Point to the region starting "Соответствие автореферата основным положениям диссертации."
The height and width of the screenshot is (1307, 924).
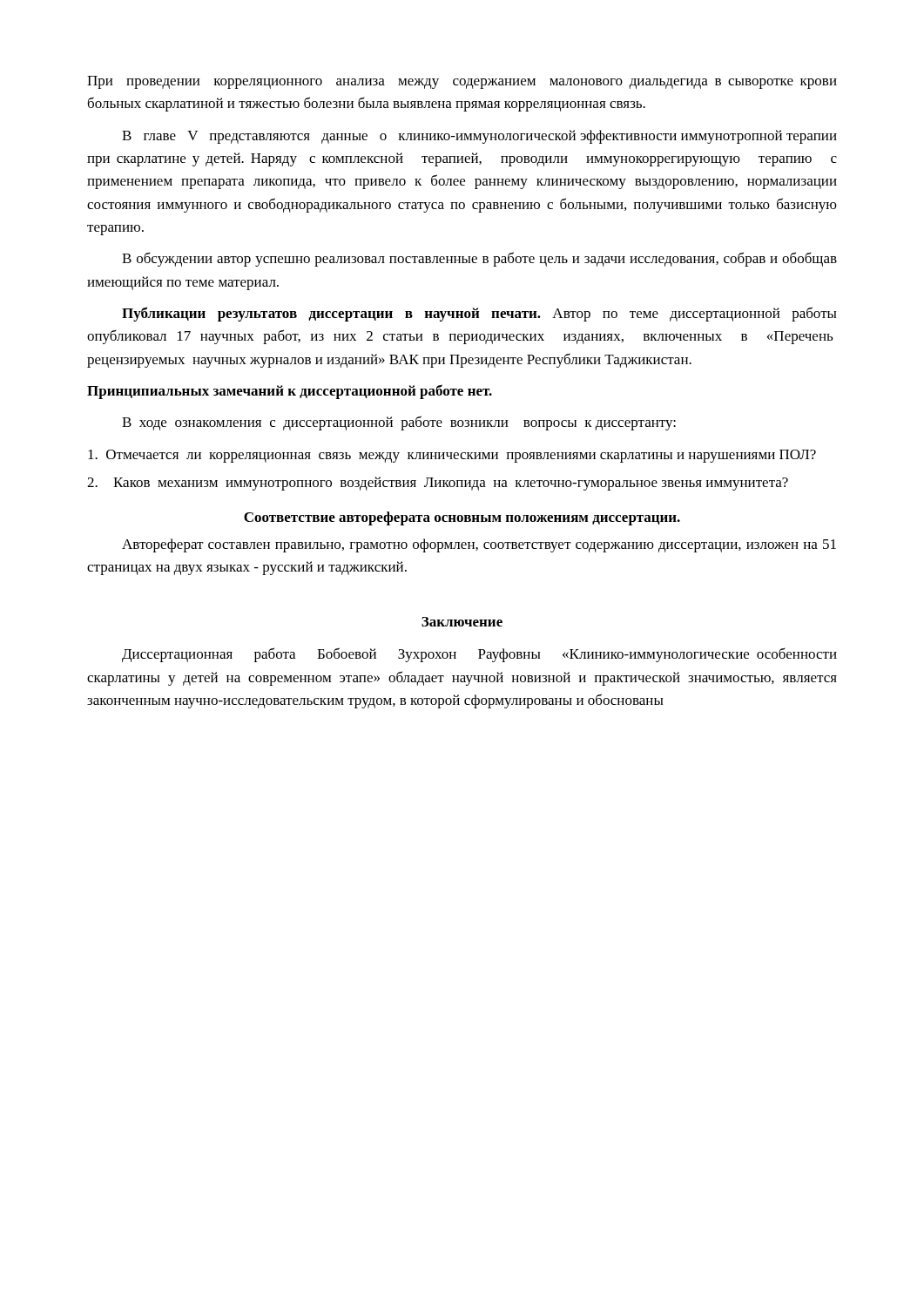462,517
